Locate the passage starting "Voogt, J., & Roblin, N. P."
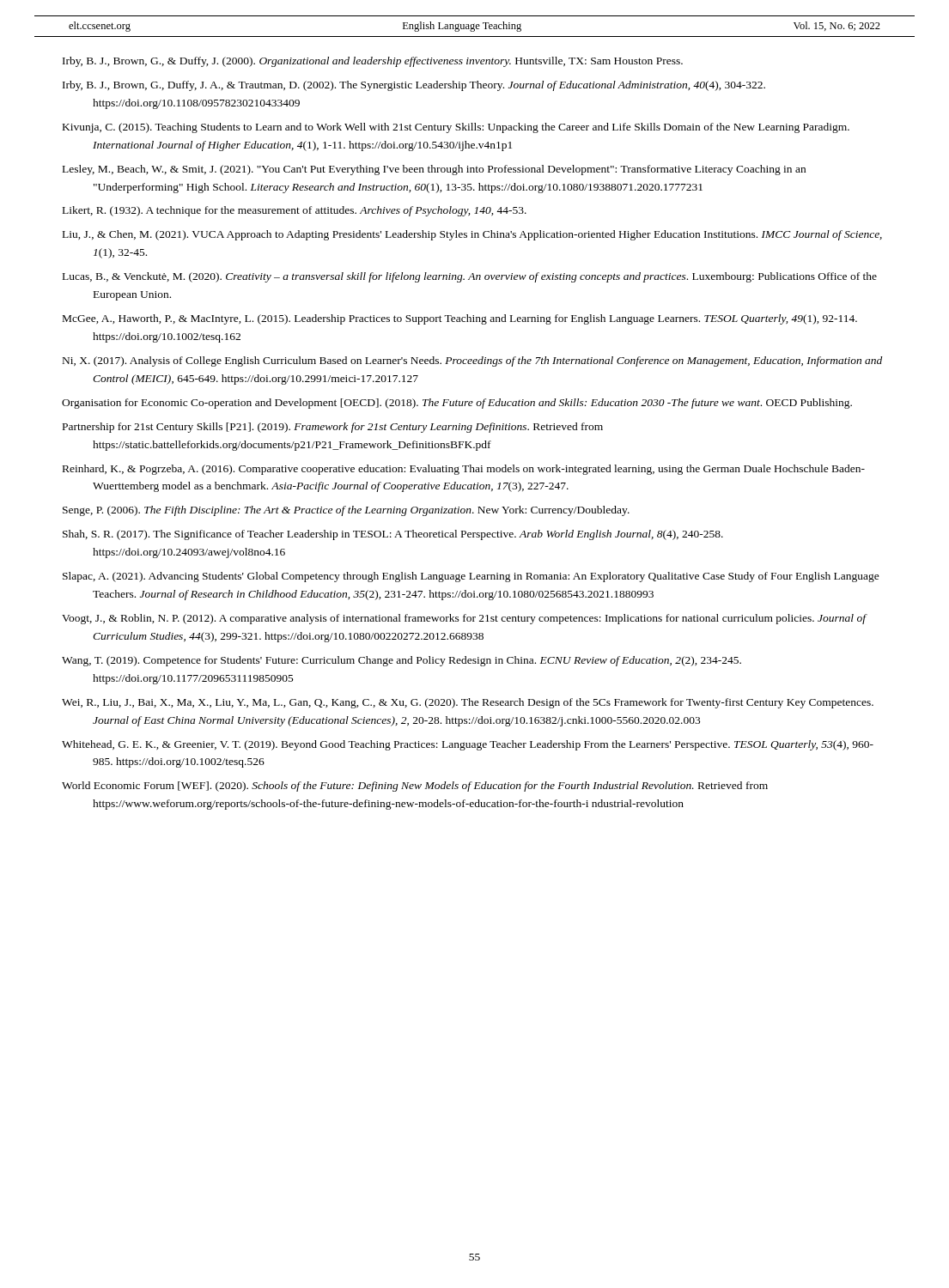Image resolution: width=949 pixels, height=1288 pixels. [464, 627]
